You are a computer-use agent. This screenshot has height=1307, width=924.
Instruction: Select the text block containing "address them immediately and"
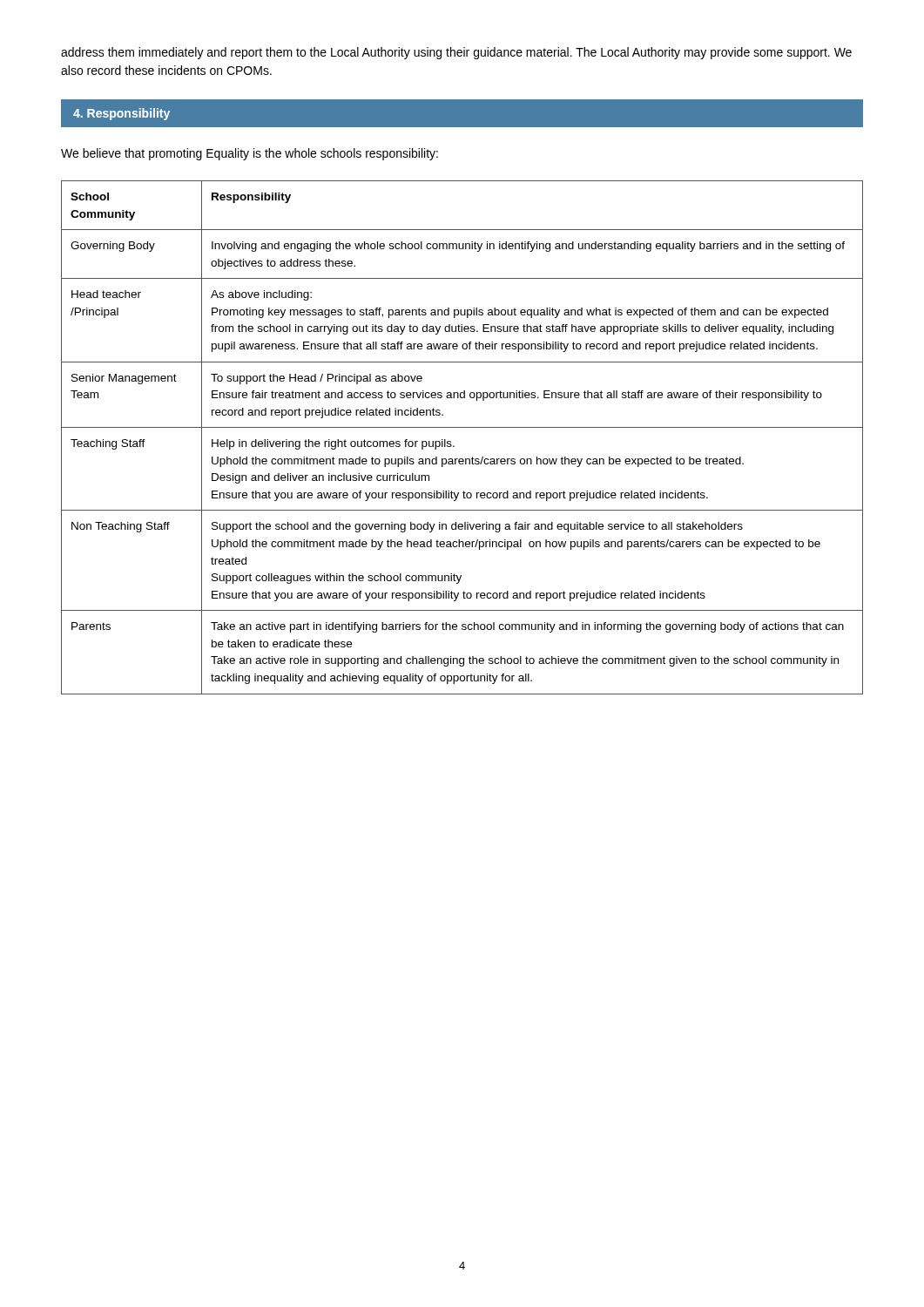pyautogui.click(x=457, y=61)
